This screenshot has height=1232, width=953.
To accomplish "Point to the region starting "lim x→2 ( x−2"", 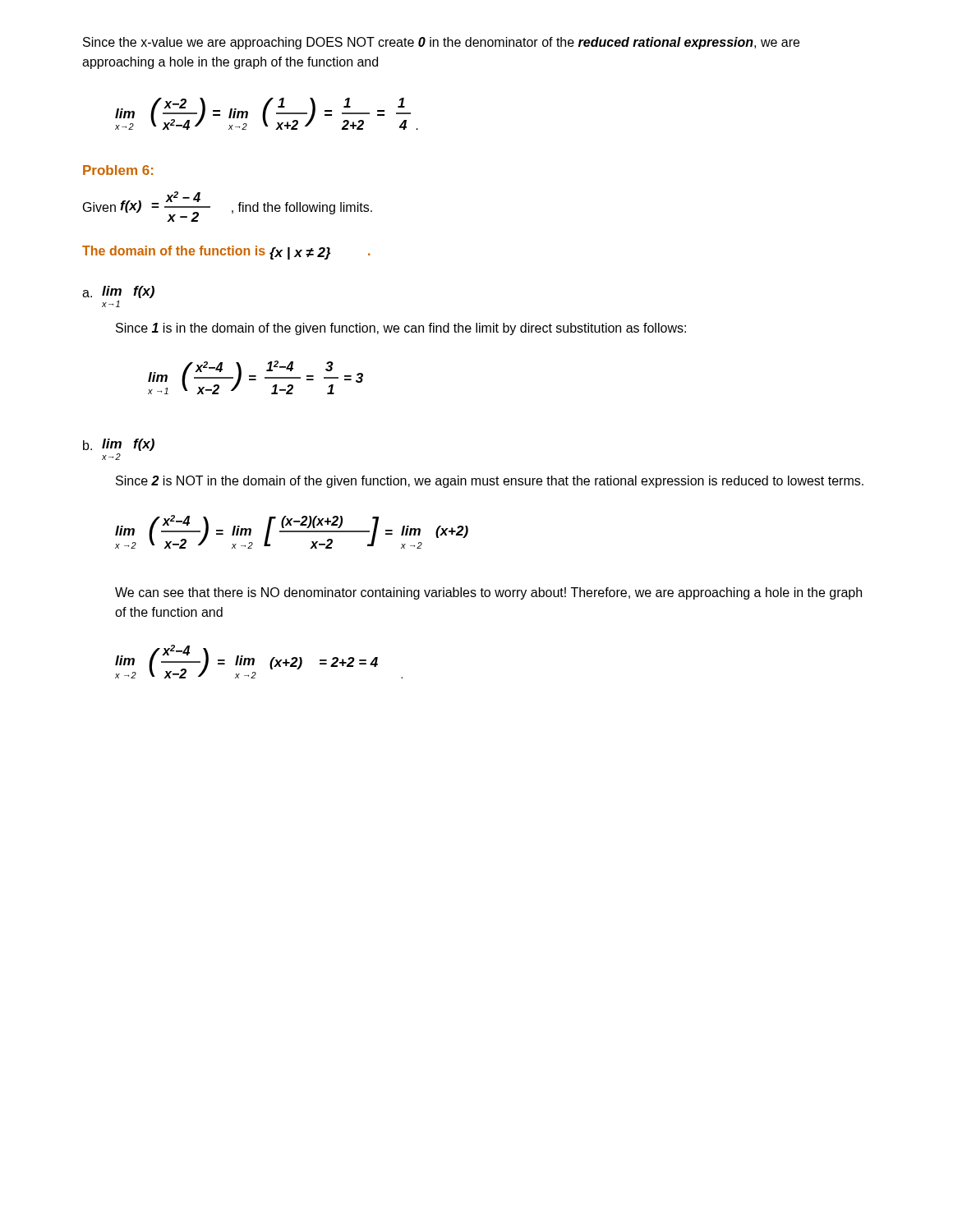I will [x=288, y=116].
